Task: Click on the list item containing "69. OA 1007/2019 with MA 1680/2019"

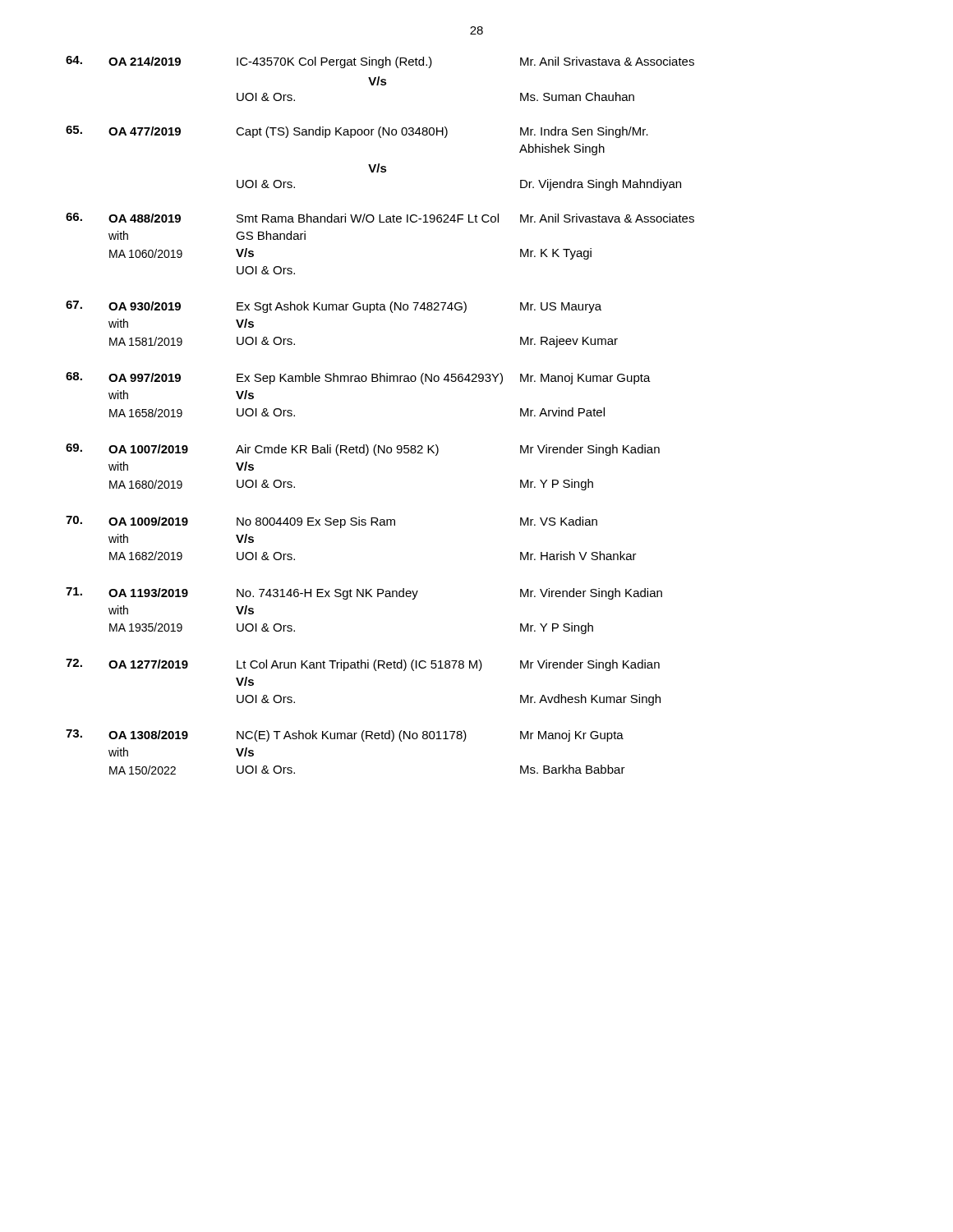Action: pos(363,450)
